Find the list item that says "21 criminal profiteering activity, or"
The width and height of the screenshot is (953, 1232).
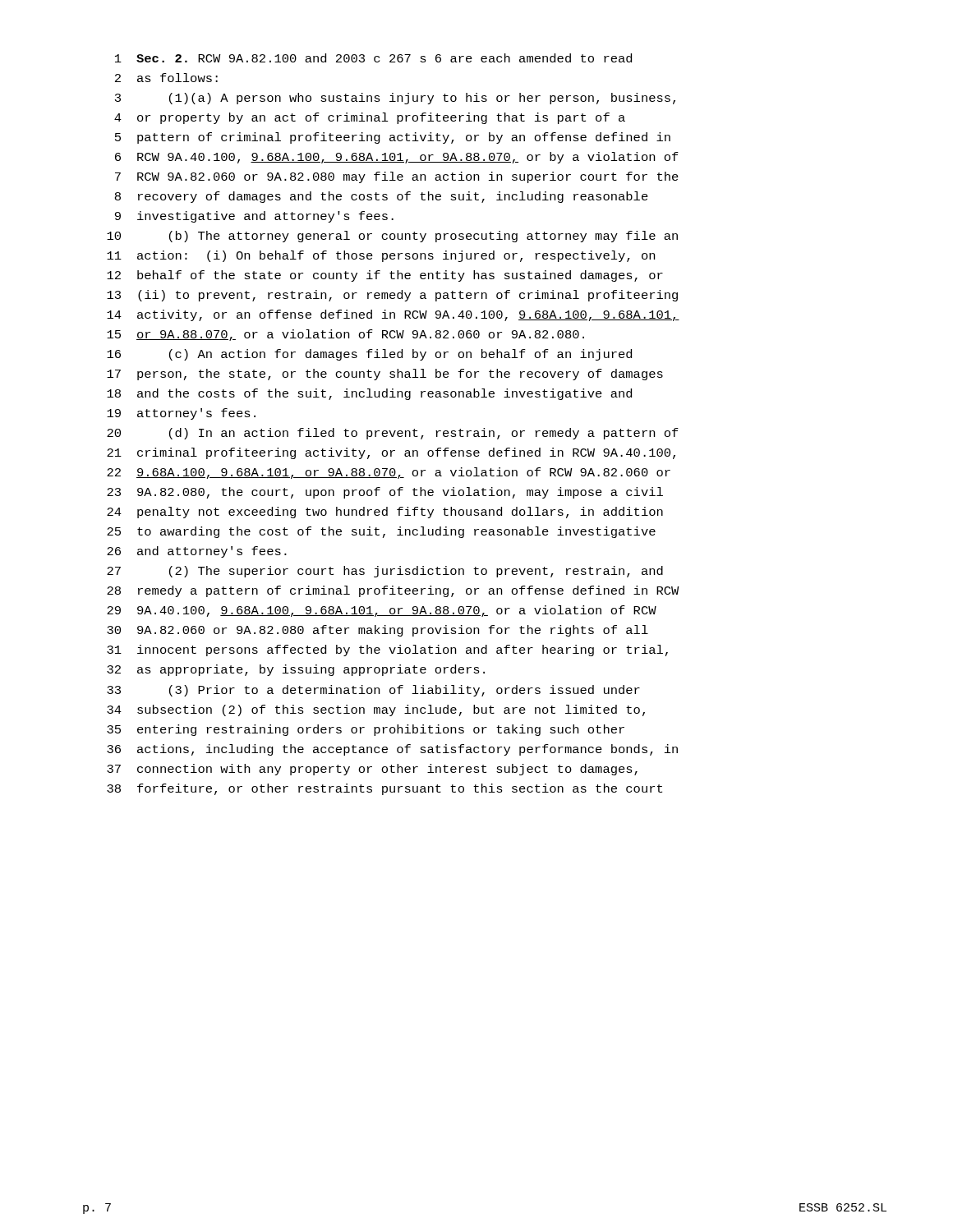point(485,454)
